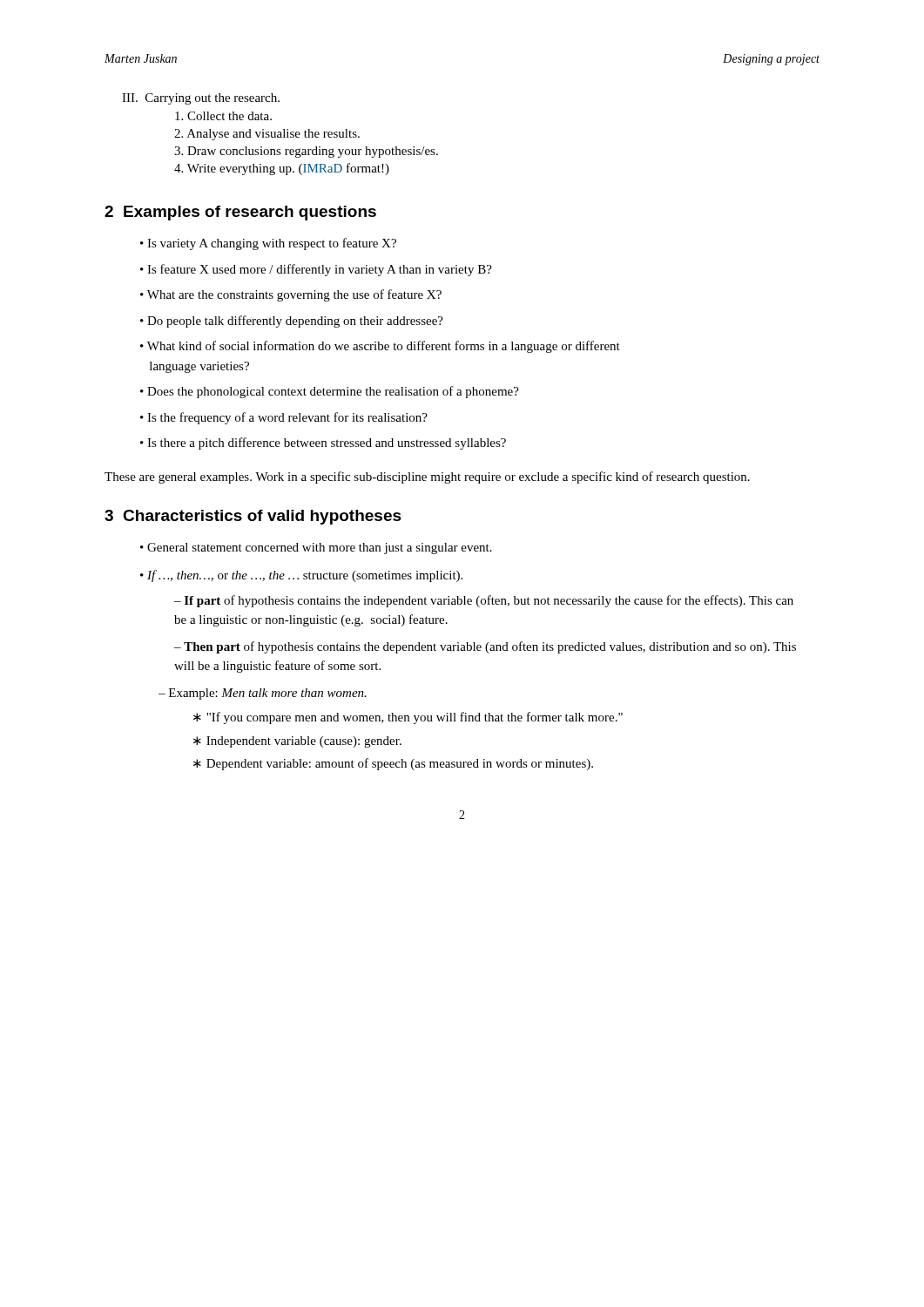Viewport: 924px width, 1307px height.
Task: Select the text starting "• Is feature X used more /"
Action: tap(316, 269)
